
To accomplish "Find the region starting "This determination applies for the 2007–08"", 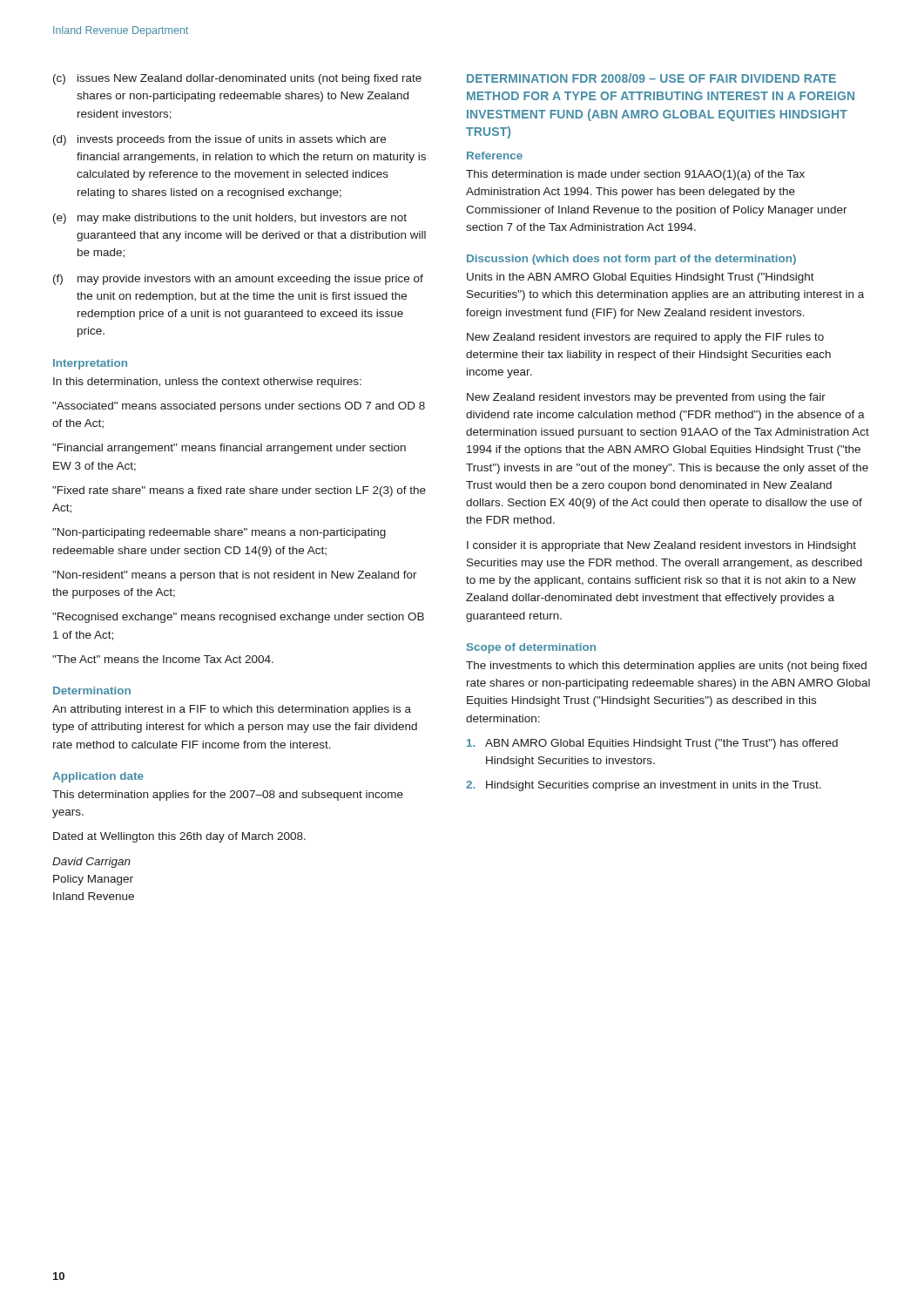I will click(240, 846).
